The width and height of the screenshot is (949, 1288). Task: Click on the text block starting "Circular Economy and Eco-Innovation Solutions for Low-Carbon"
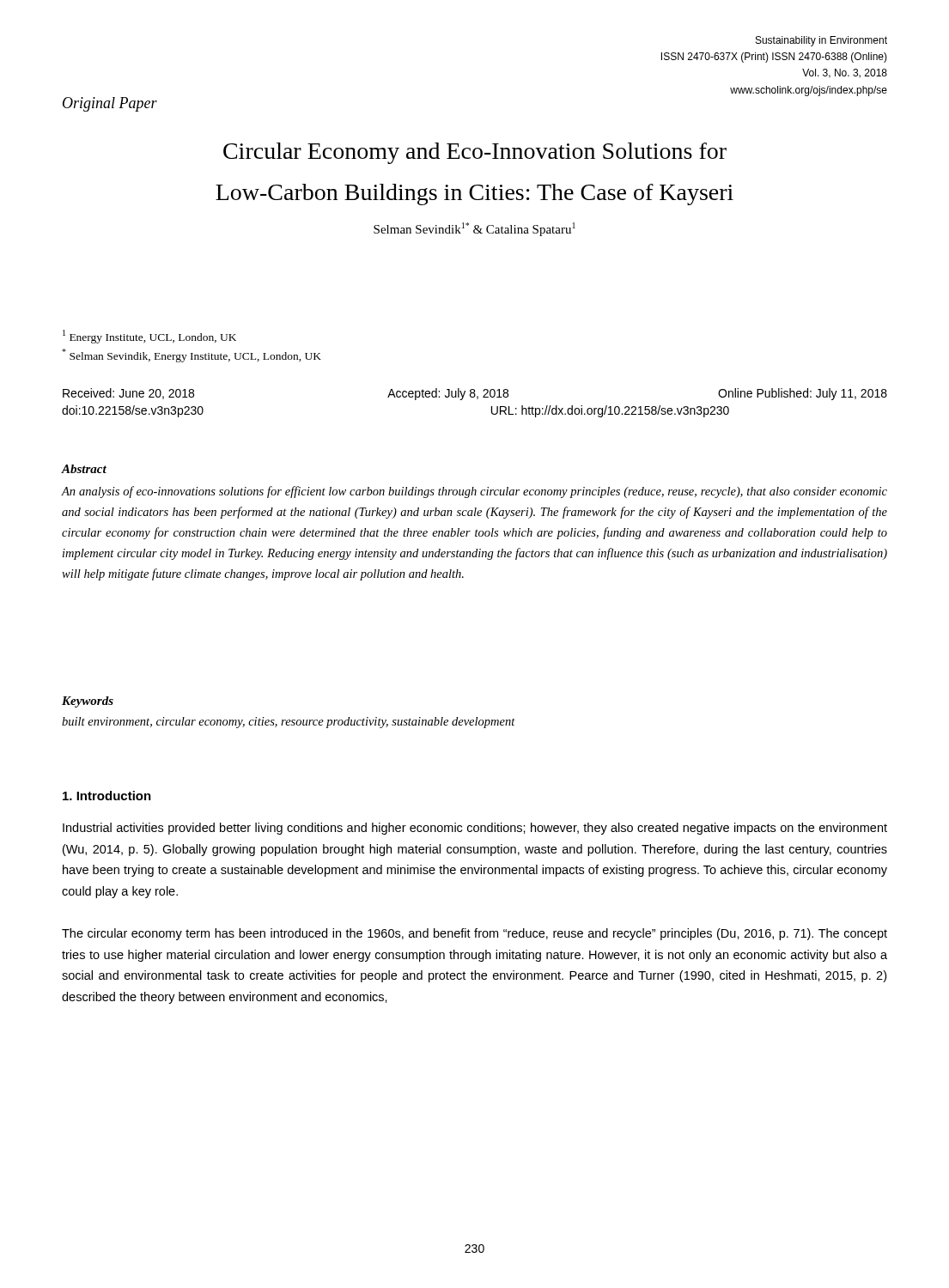pyautogui.click(x=474, y=172)
